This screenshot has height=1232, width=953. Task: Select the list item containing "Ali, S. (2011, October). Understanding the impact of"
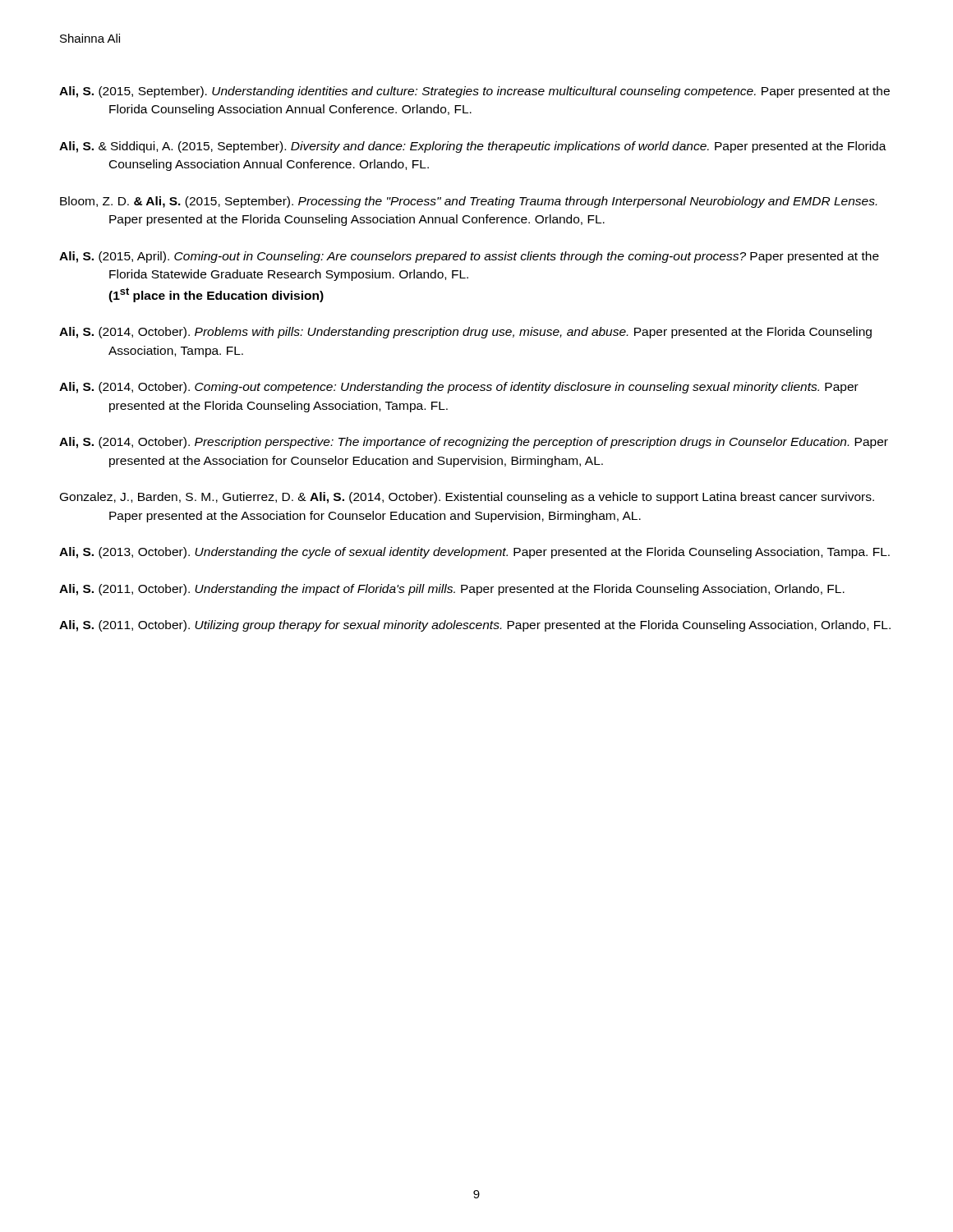[452, 589]
